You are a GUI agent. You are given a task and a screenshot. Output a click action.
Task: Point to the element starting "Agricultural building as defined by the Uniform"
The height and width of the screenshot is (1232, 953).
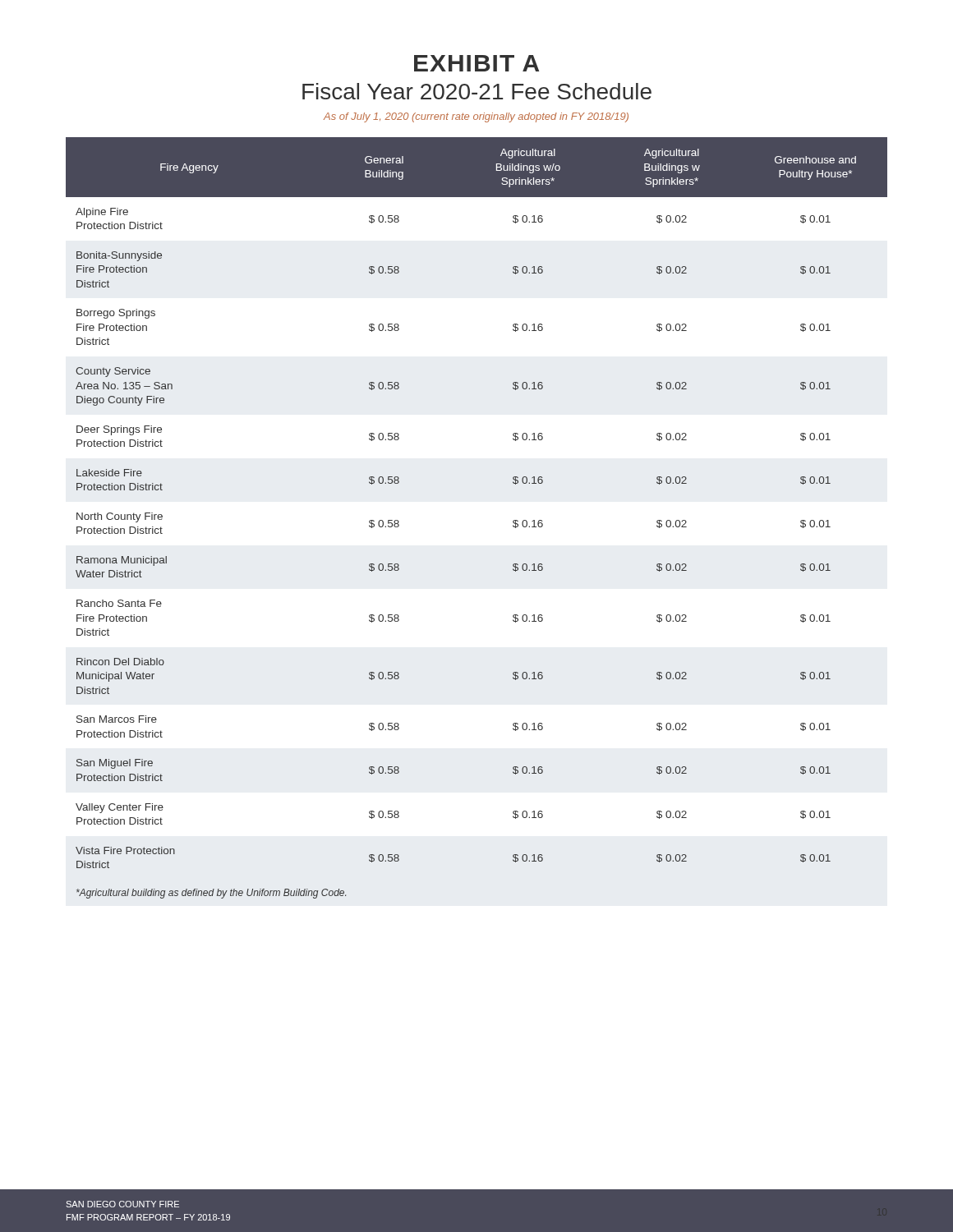[211, 893]
